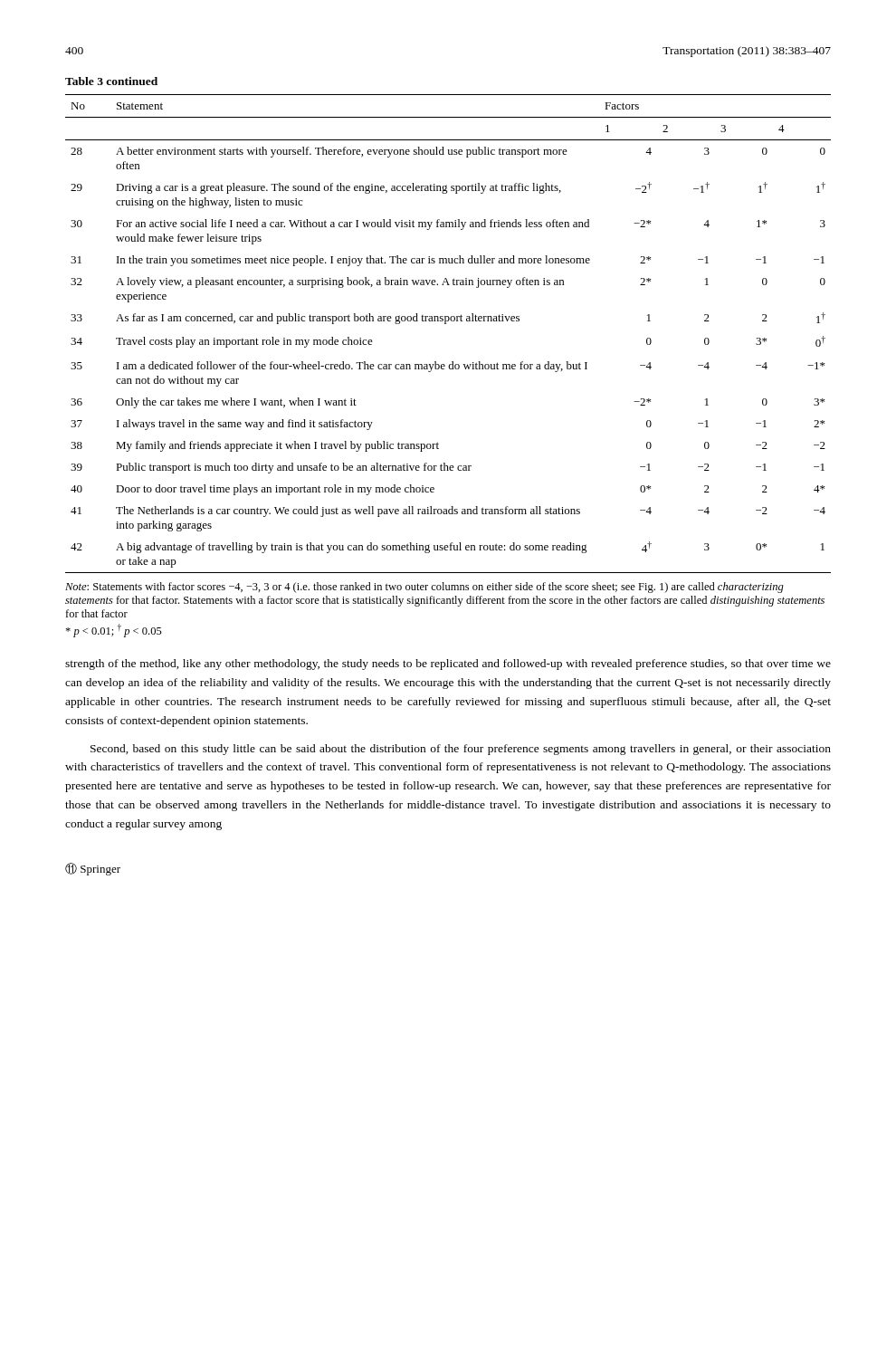Image resolution: width=896 pixels, height=1358 pixels.
Task: Click the passage that begins "Second, based on this study little"
Action: (448, 787)
